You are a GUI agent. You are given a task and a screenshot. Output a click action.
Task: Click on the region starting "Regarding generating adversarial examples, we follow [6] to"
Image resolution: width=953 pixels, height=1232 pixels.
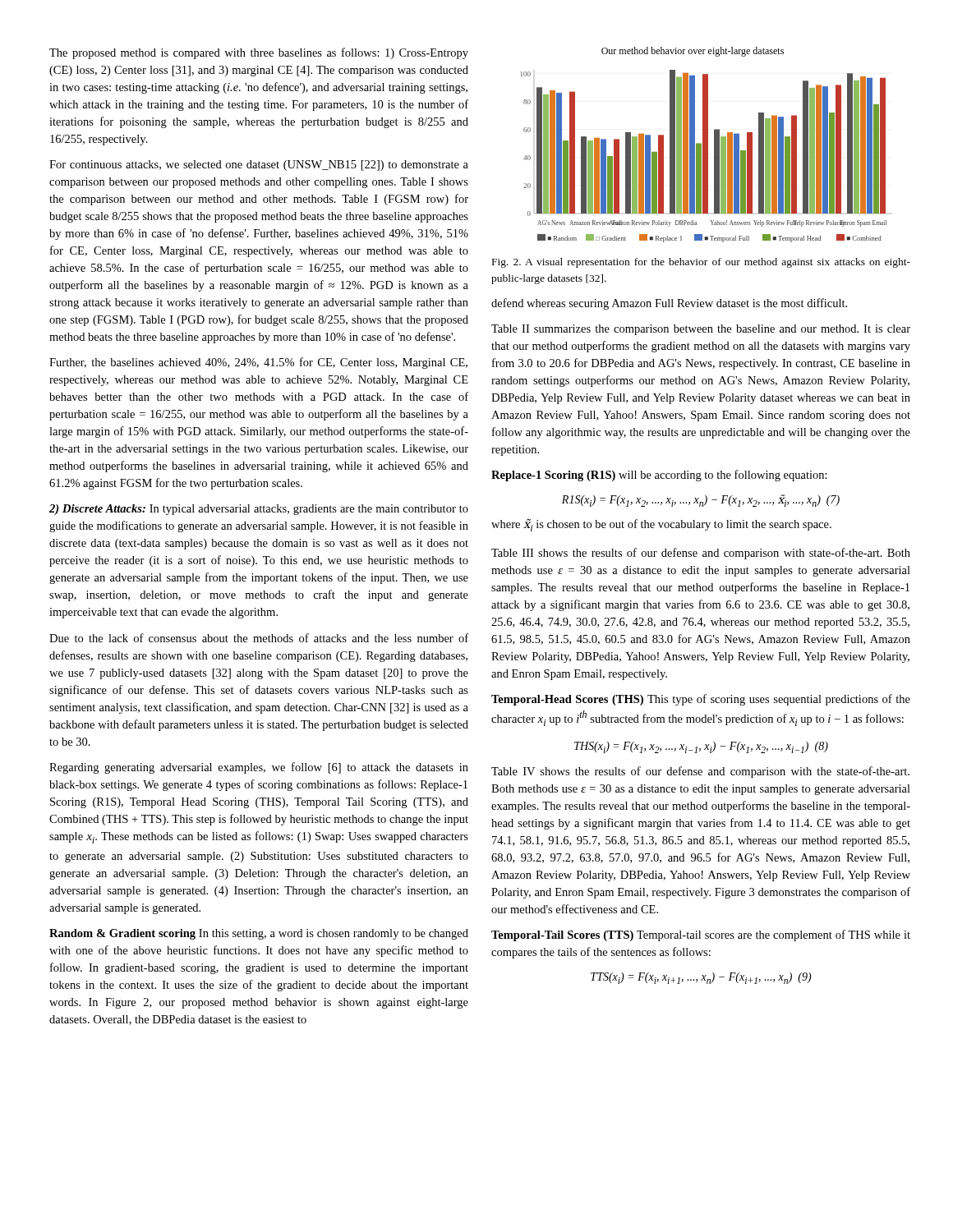pos(259,837)
